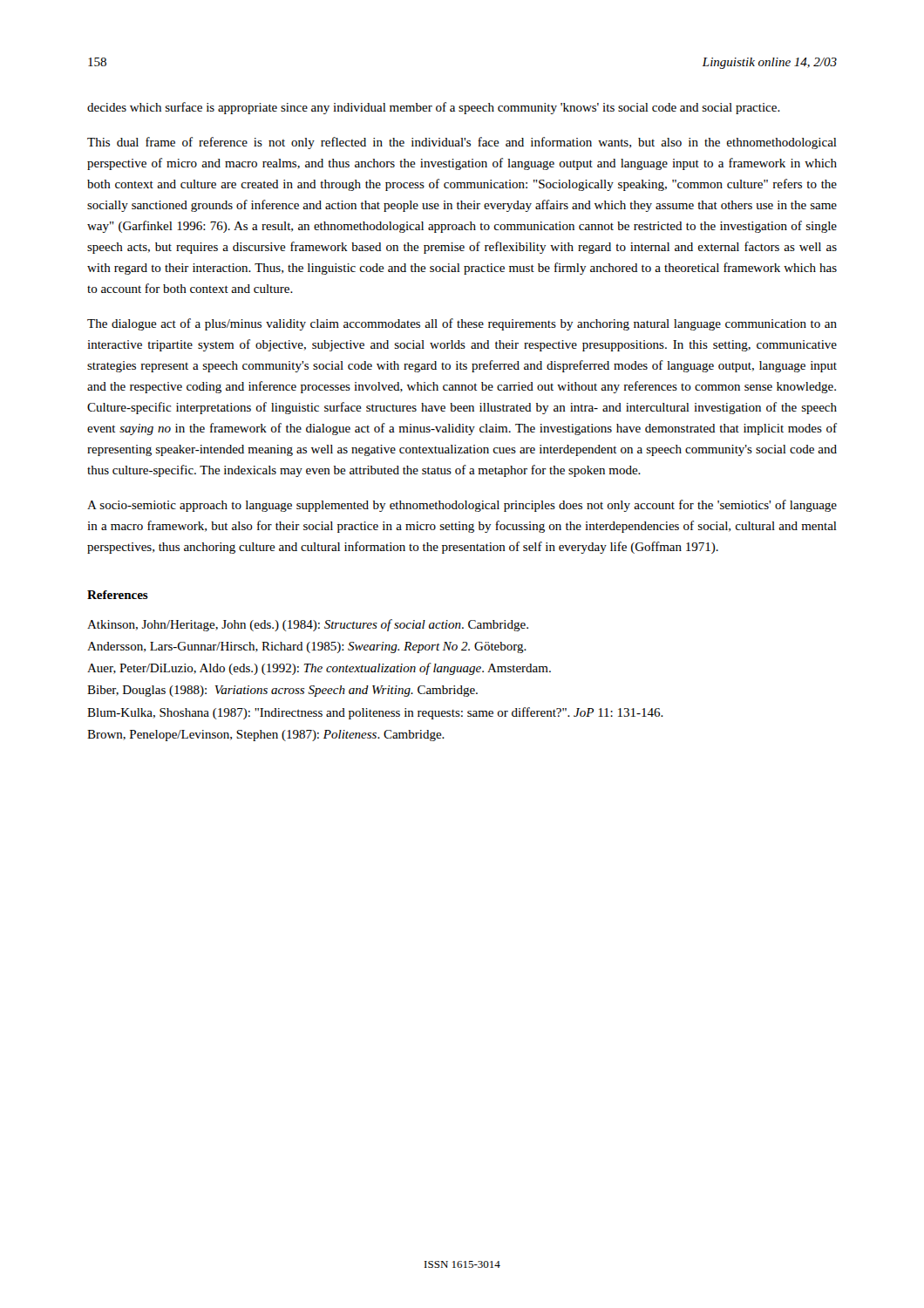The height and width of the screenshot is (1308, 924).
Task: Select the list item containing "Andersson, Lars-Gunnar/Hirsch, Richard (1985): Swearing."
Action: point(307,646)
